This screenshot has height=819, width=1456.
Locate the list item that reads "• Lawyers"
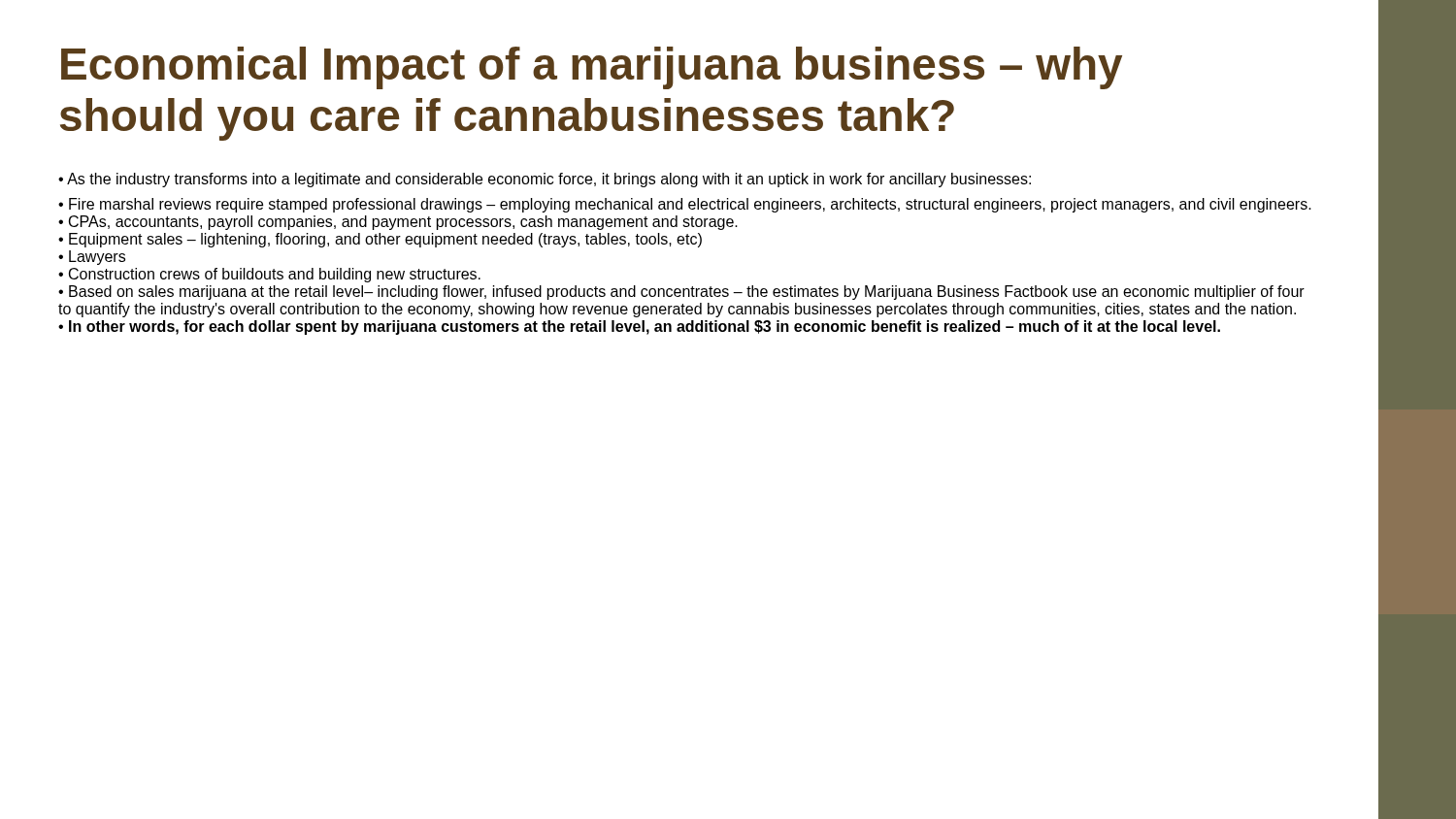coord(92,258)
